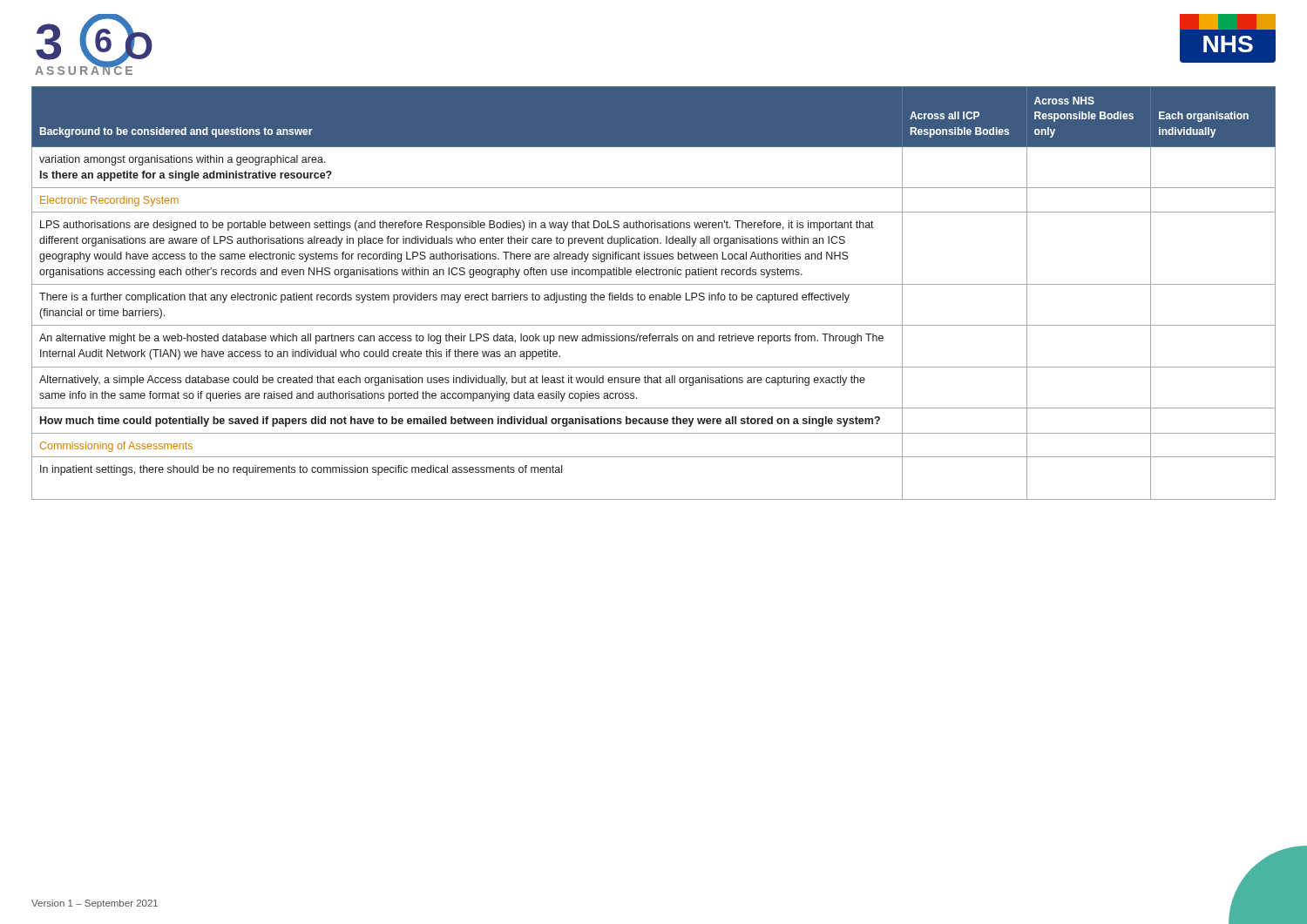Find the table that mentions "Alternatively, a simple Access"

pos(654,293)
